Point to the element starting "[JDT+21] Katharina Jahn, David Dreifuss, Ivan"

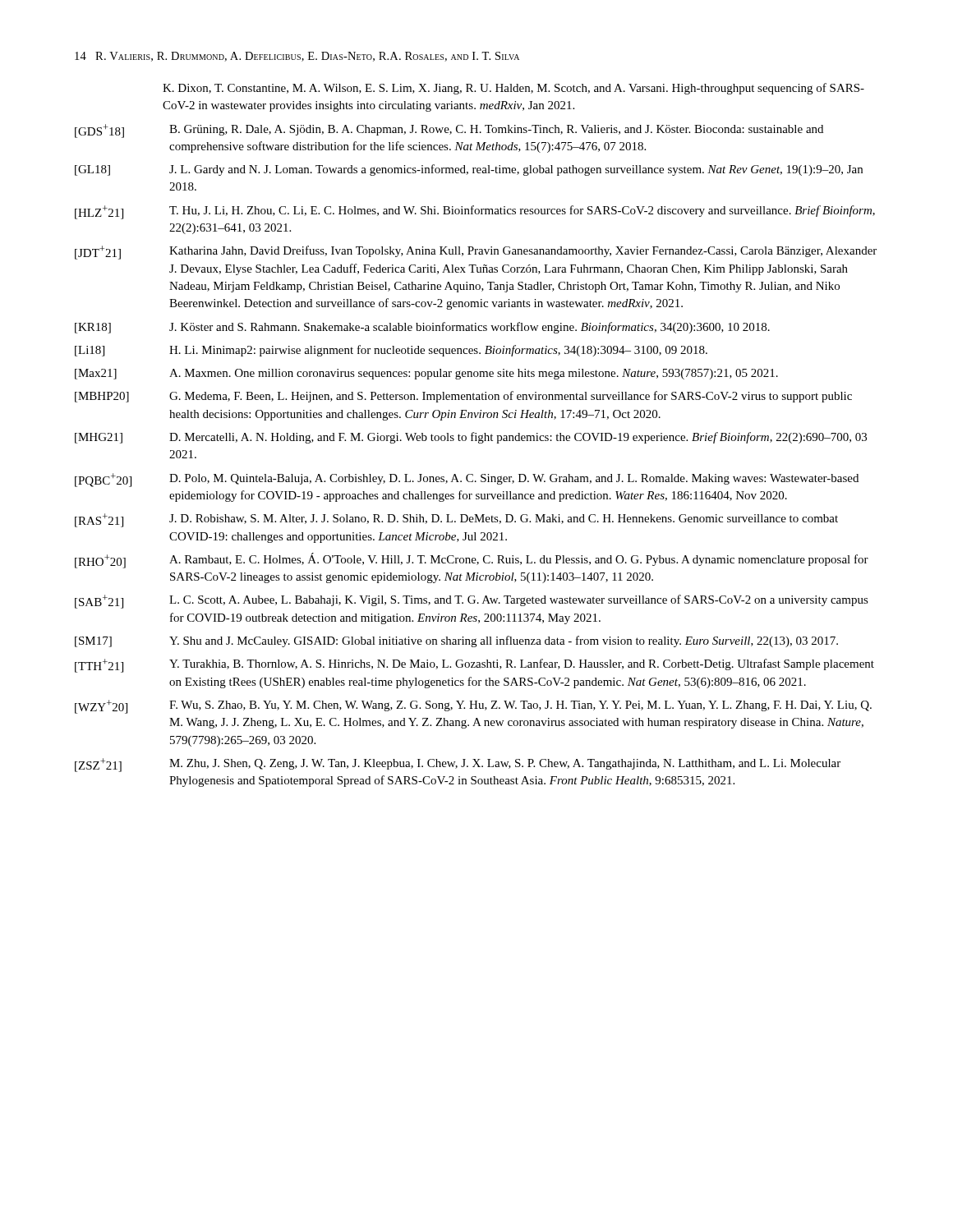[x=476, y=278]
